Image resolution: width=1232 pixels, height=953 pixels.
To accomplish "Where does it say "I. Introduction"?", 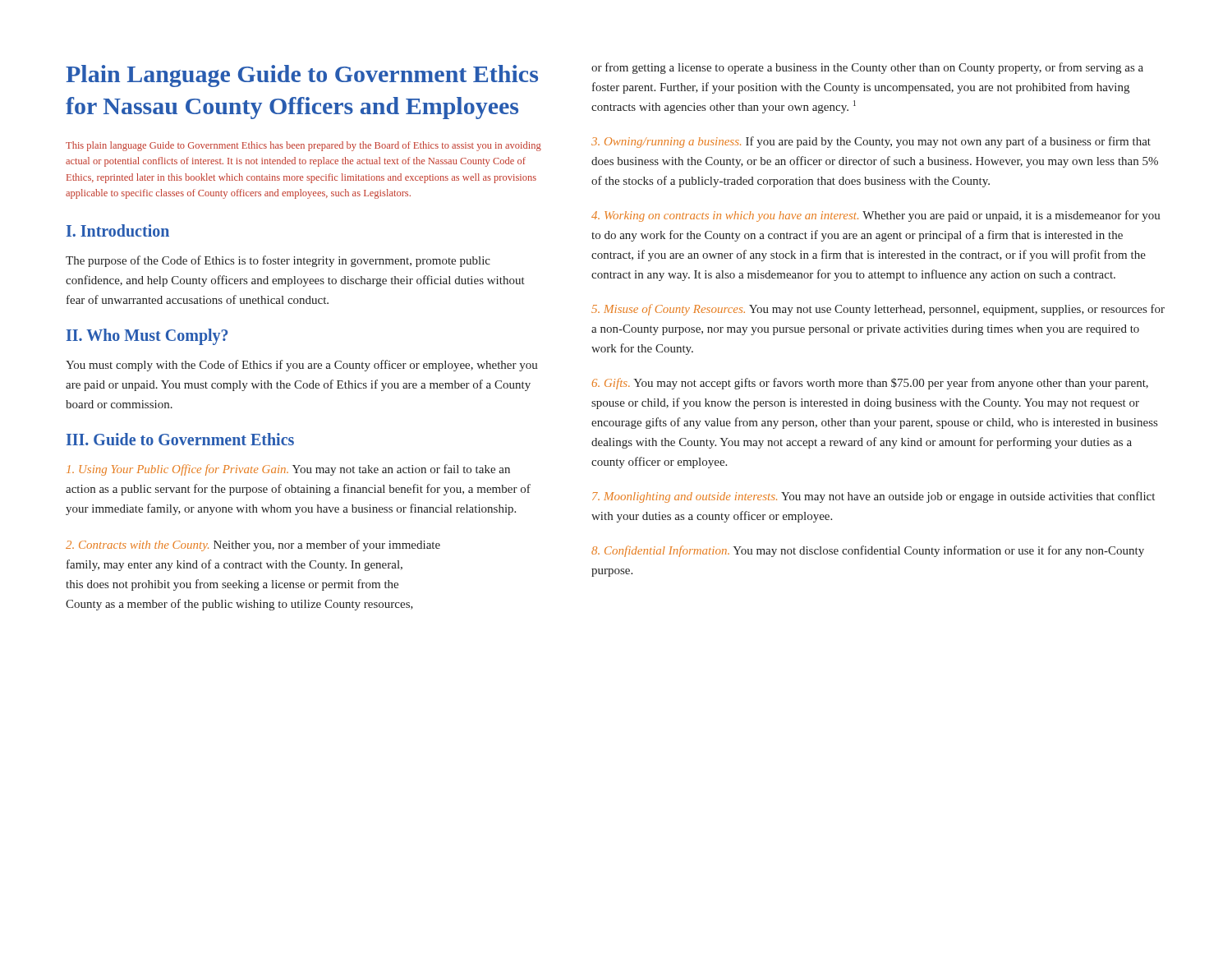I will point(118,230).
